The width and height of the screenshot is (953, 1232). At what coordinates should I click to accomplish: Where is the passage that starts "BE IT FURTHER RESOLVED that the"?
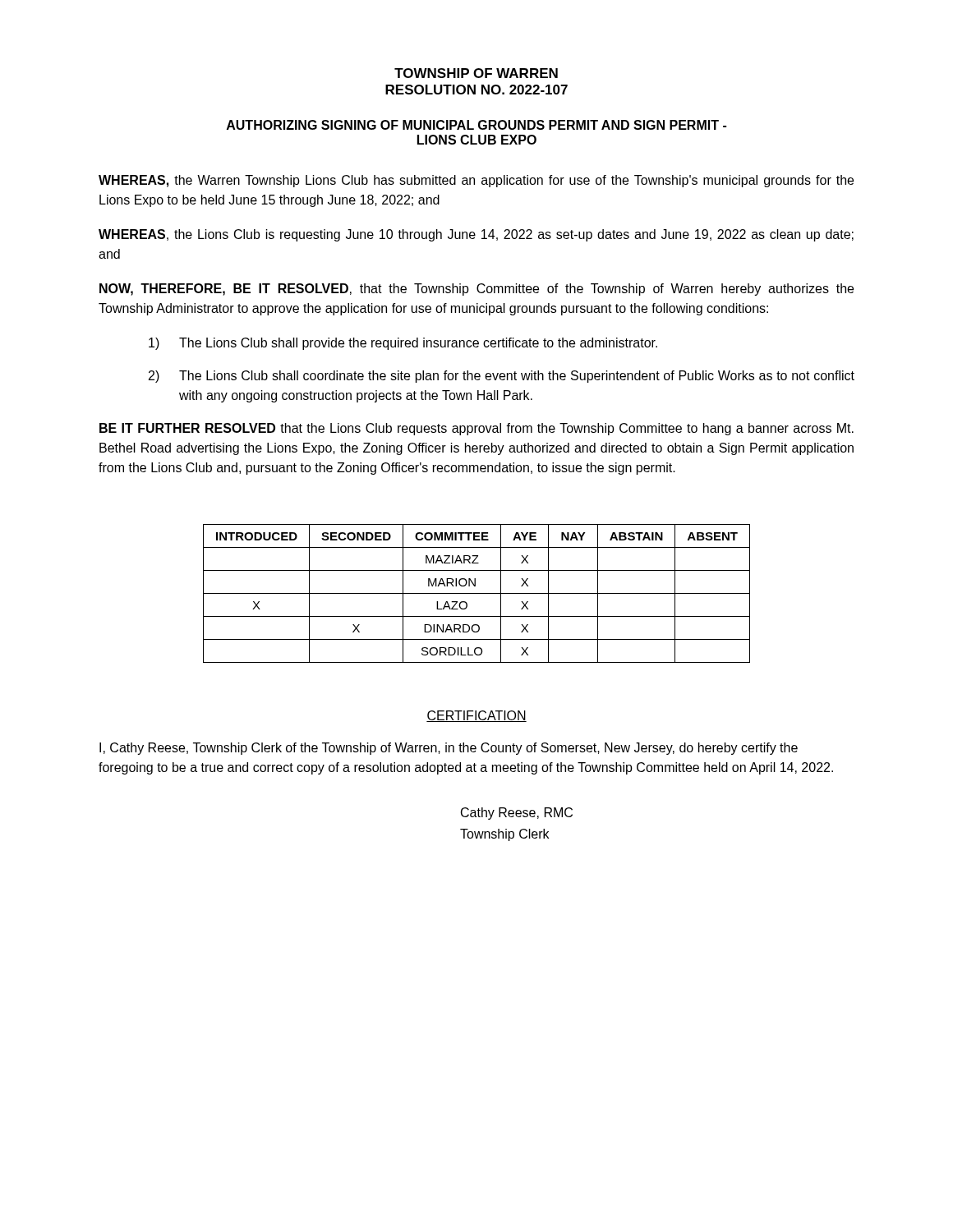coord(476,448)
